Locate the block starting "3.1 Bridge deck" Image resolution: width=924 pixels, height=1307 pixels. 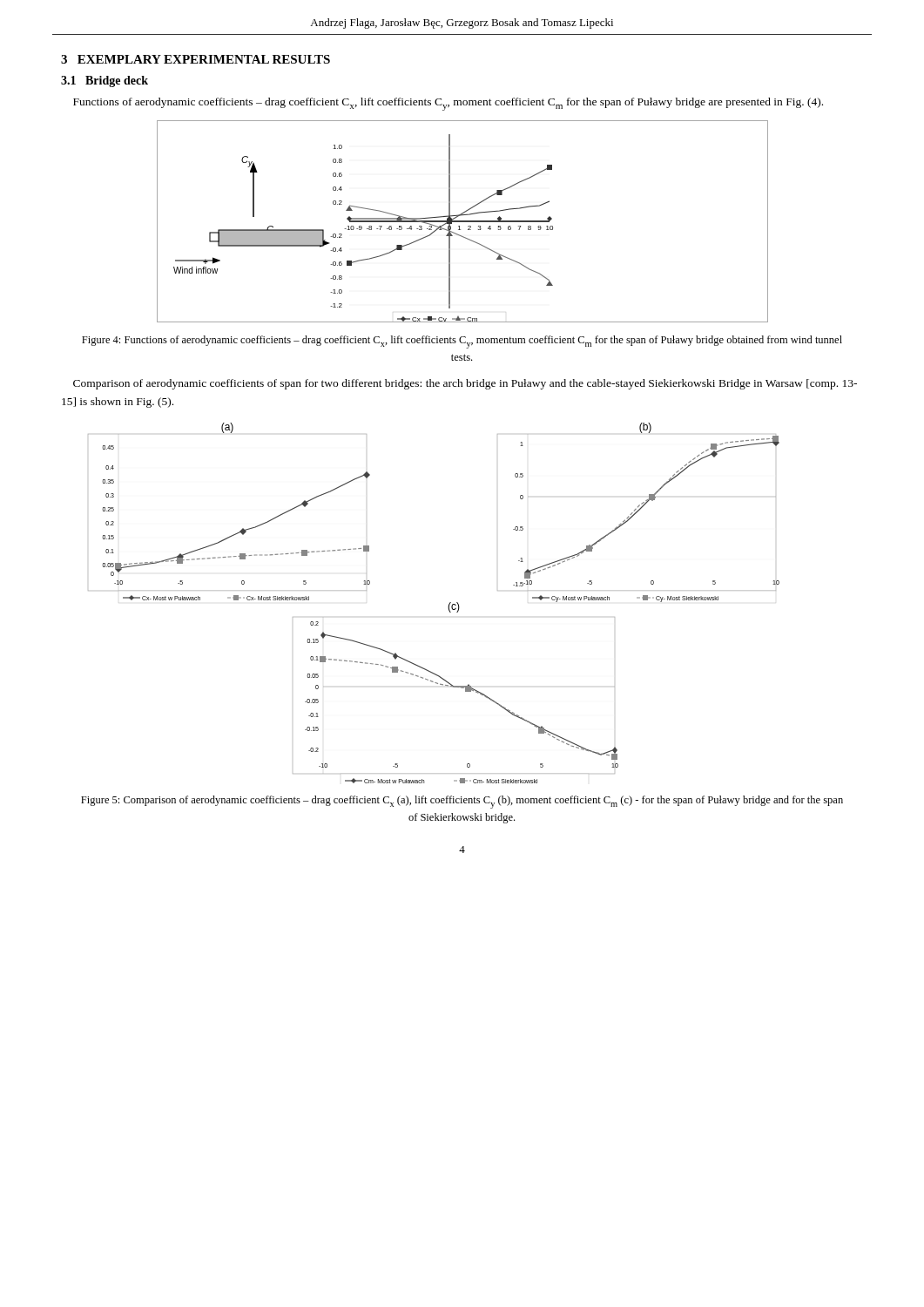[105, 81]
